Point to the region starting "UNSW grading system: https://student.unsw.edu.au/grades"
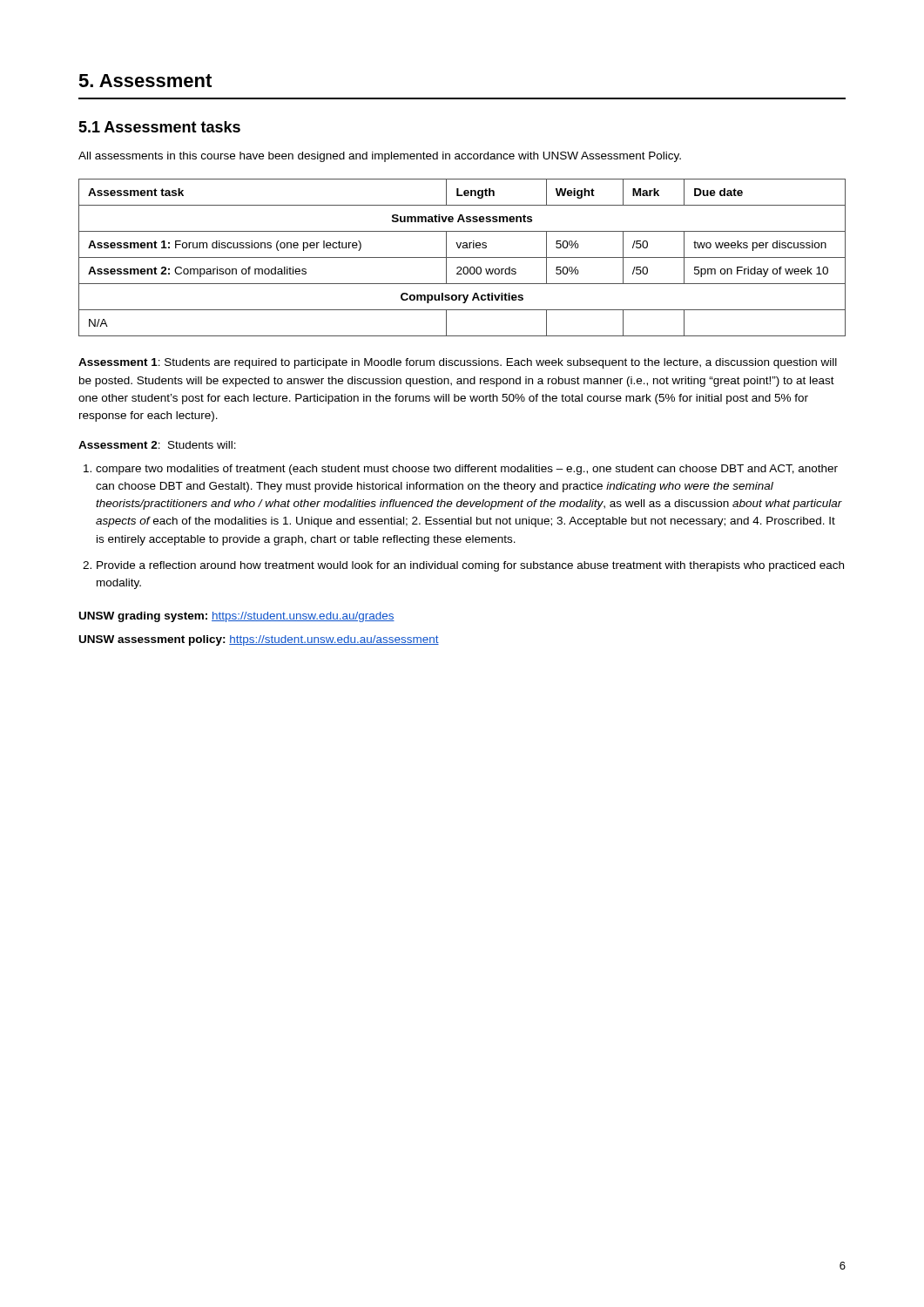 (236, 616)
